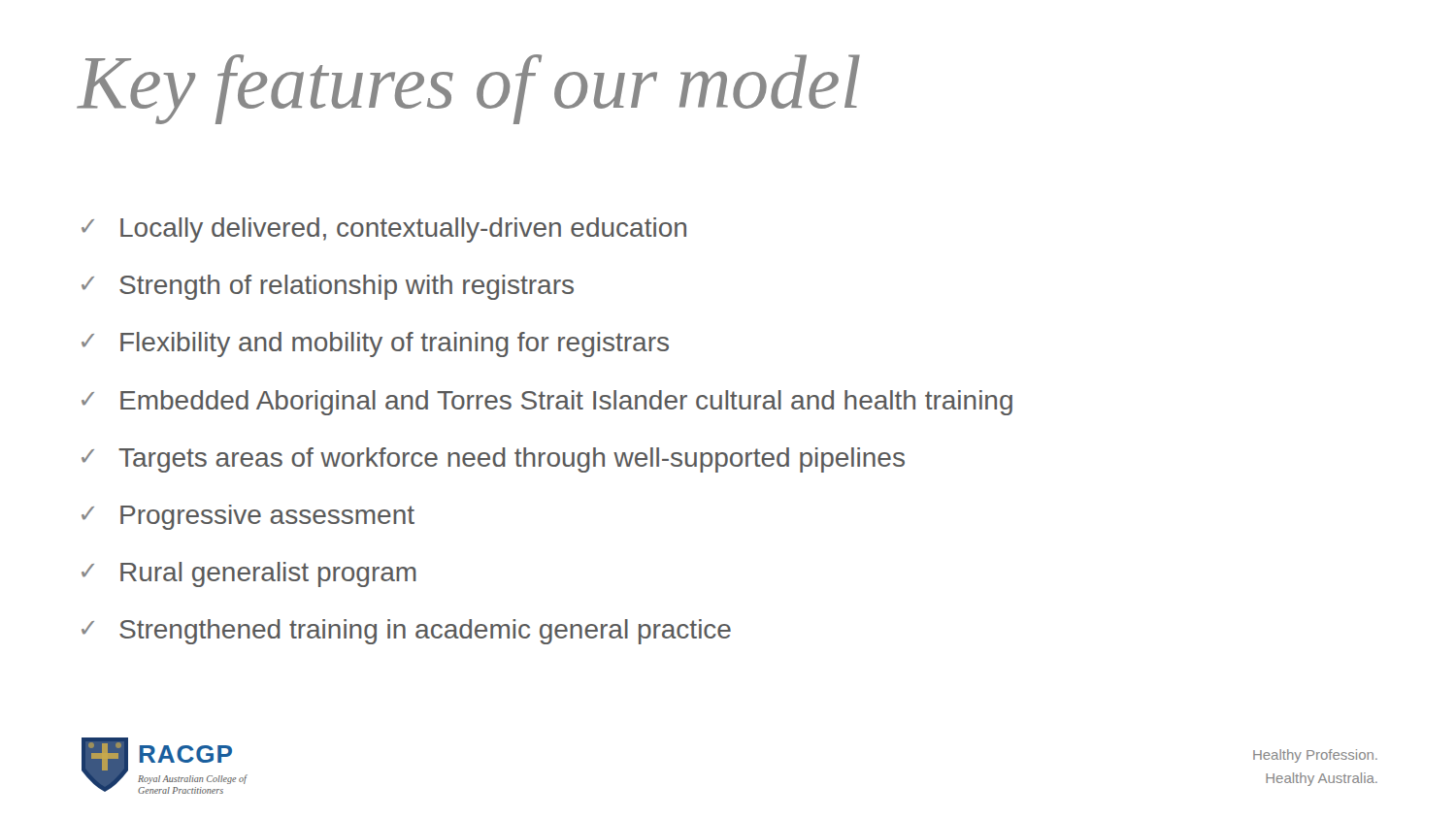Point to "✓ Rural generalist program"
1456x819 pixels.
[248, 572]
